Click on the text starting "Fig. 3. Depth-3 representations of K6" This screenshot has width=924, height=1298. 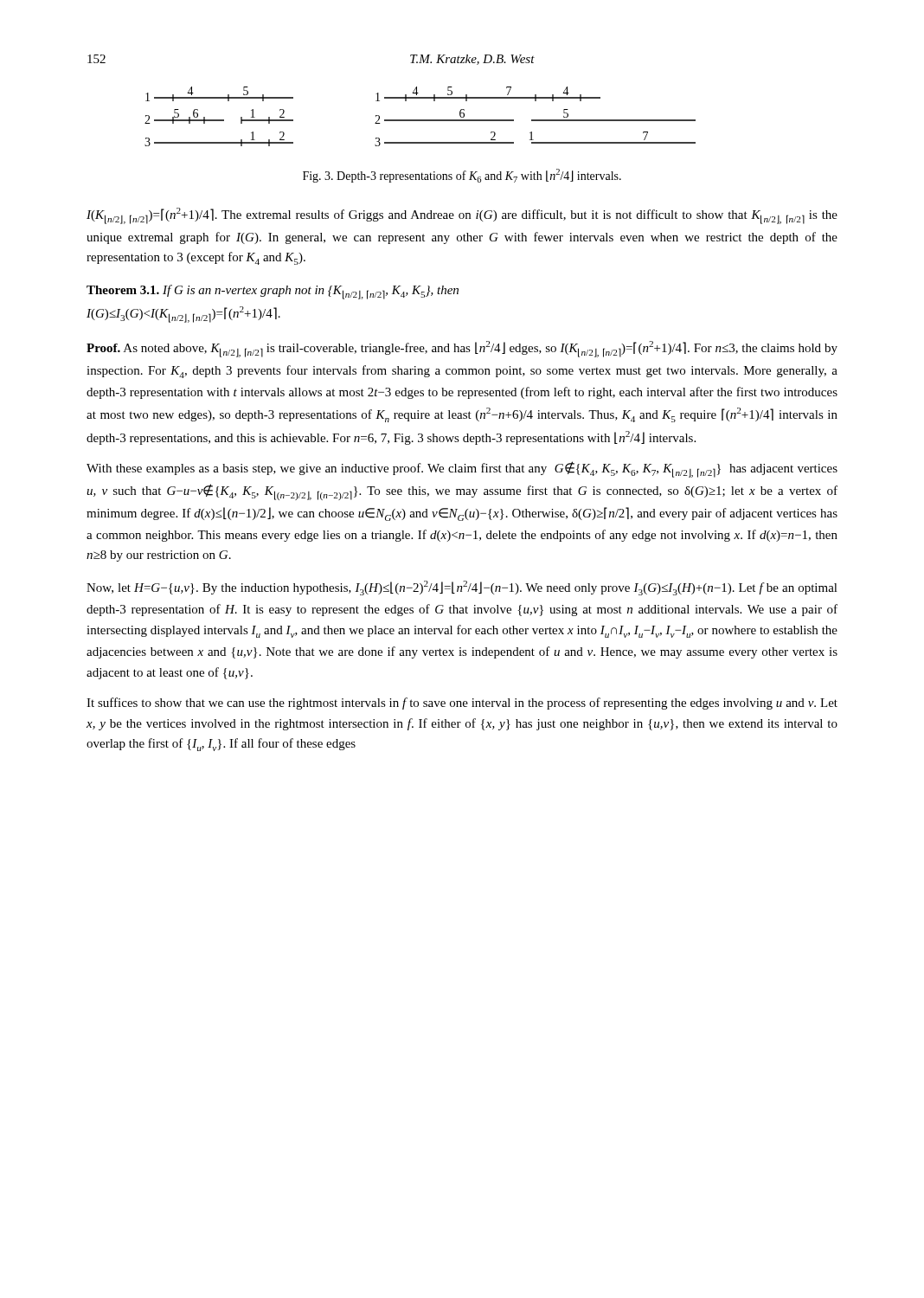(x=462, y=176)
